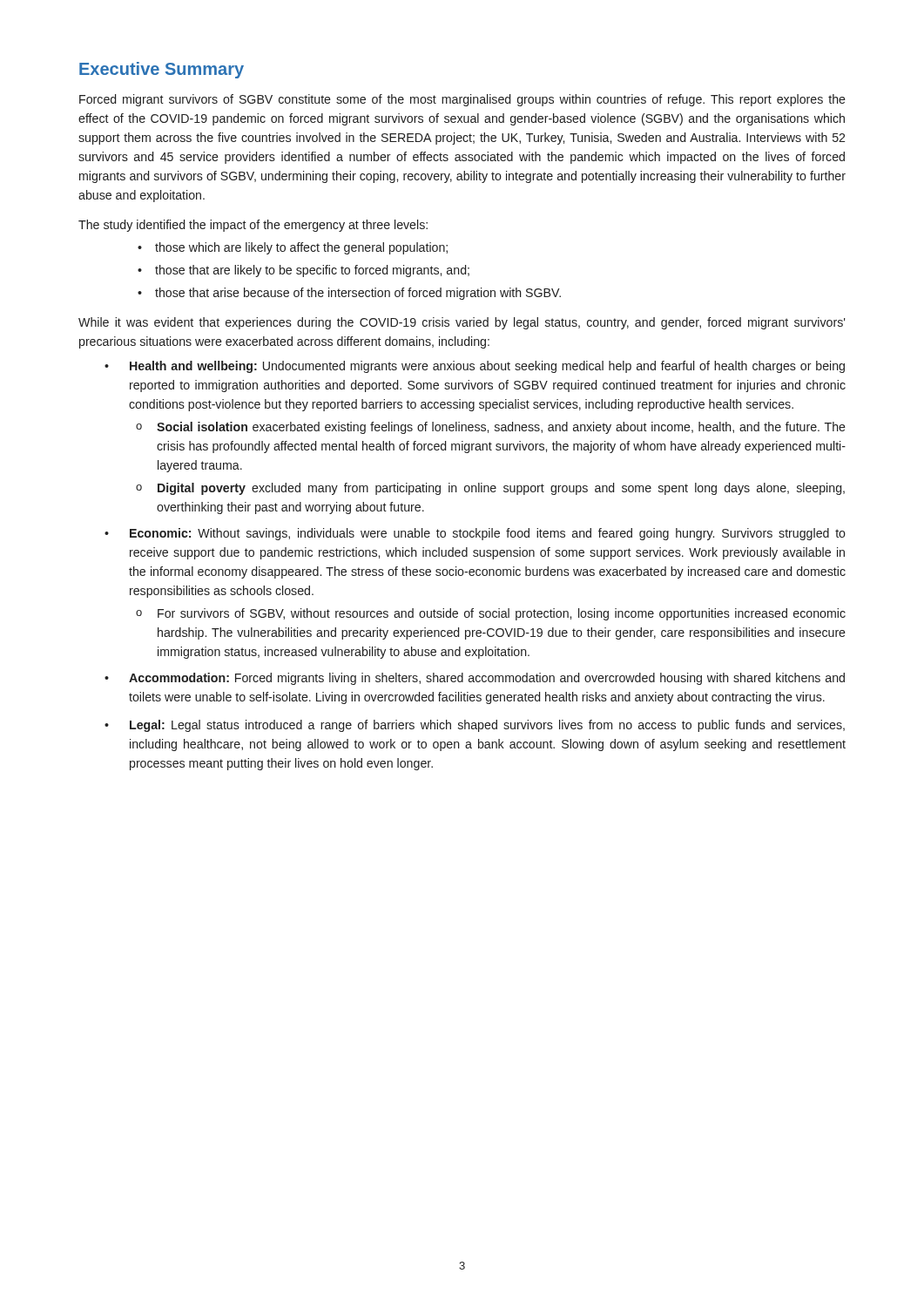Find the text block that says "The study identified"
This screenshot has height=1307, width=924.
pos(253,225)
